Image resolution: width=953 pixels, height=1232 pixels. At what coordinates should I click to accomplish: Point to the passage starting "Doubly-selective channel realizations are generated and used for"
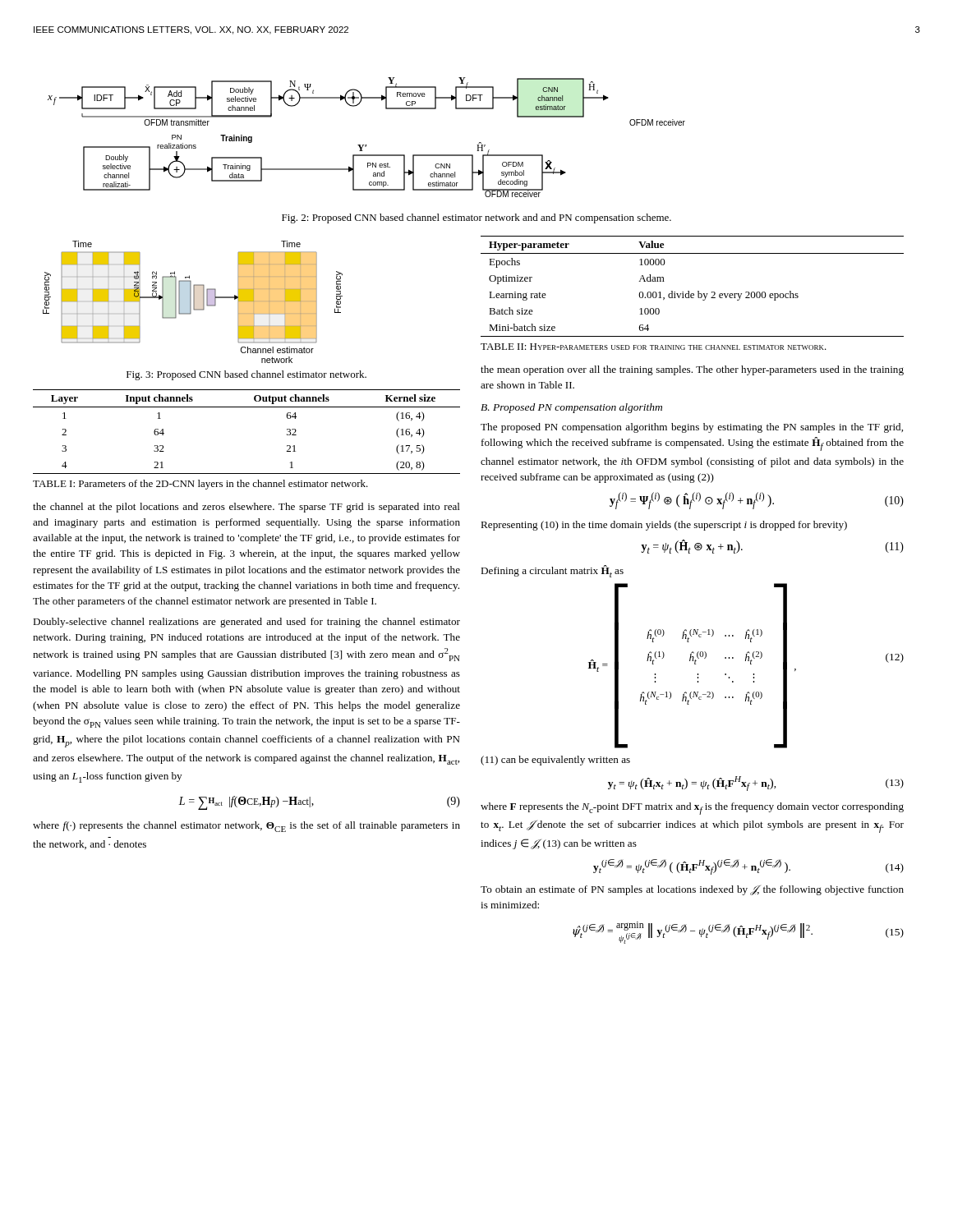coord(246,700)
